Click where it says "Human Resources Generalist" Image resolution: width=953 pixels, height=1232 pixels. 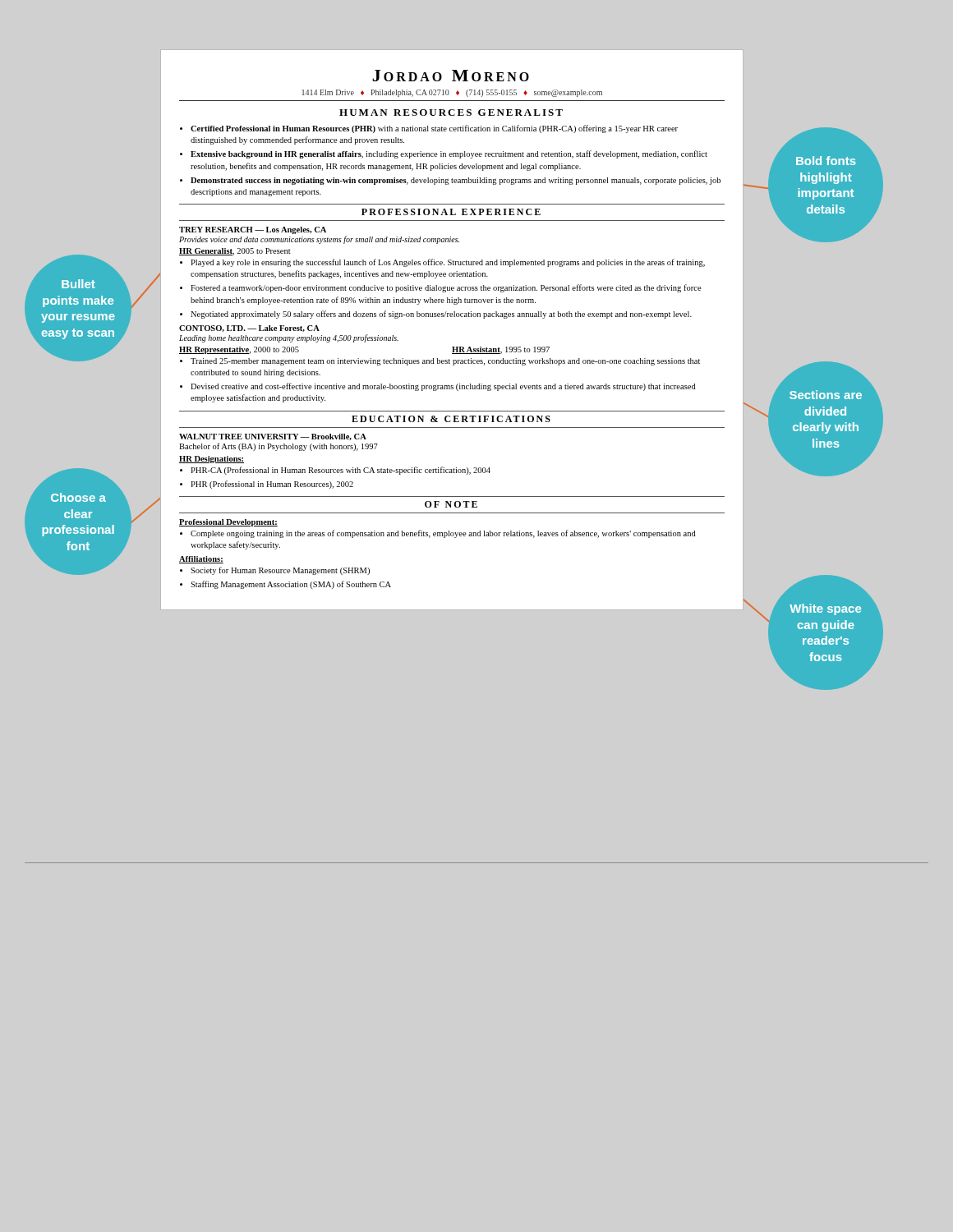(x=452, y=112)
